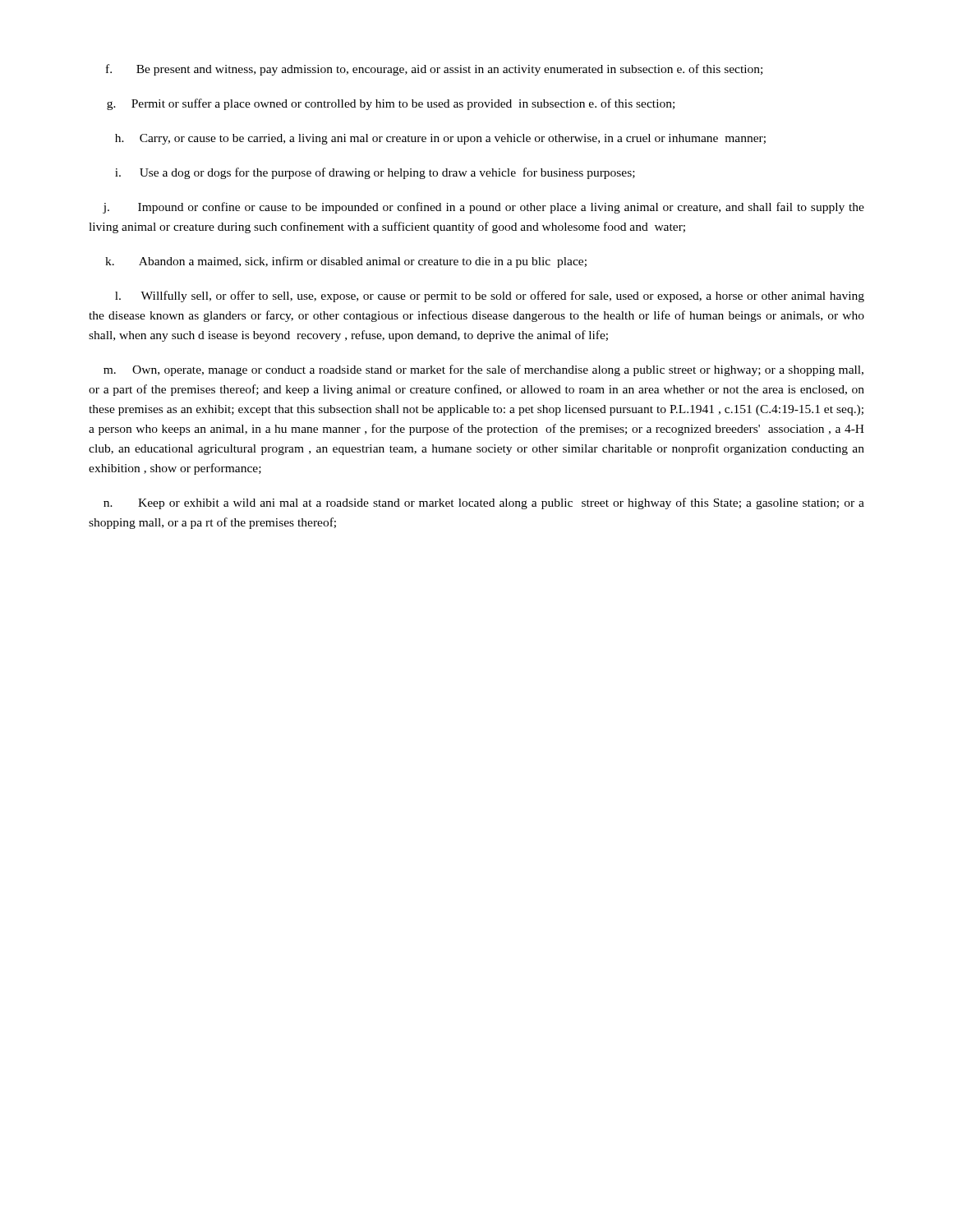The height and width of the screenshot is (1232, 953).
Task: Locate the region starting "h. Carry, or cause to be"
Action: [476, 138]
